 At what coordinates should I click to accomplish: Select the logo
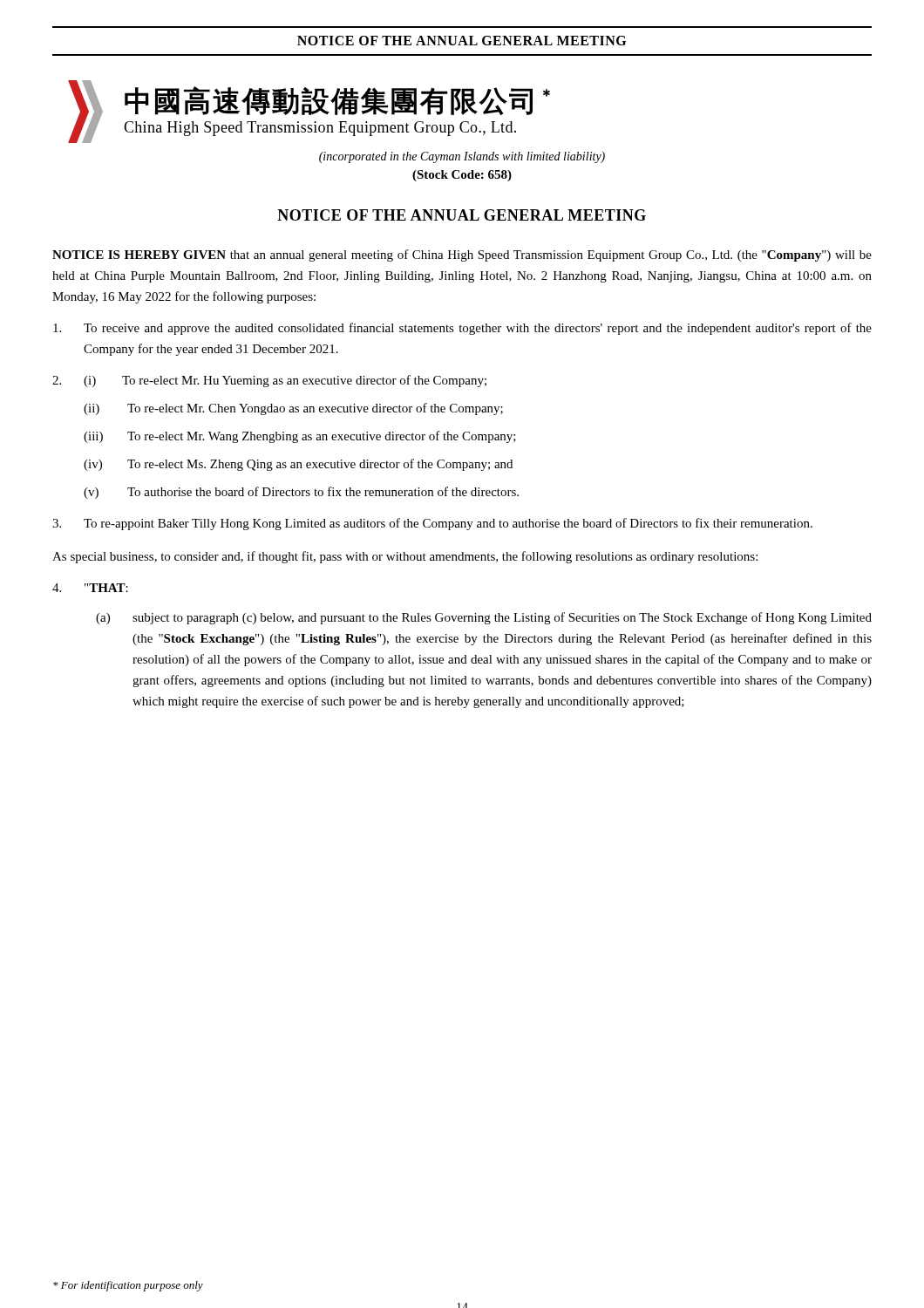[462, 112]
